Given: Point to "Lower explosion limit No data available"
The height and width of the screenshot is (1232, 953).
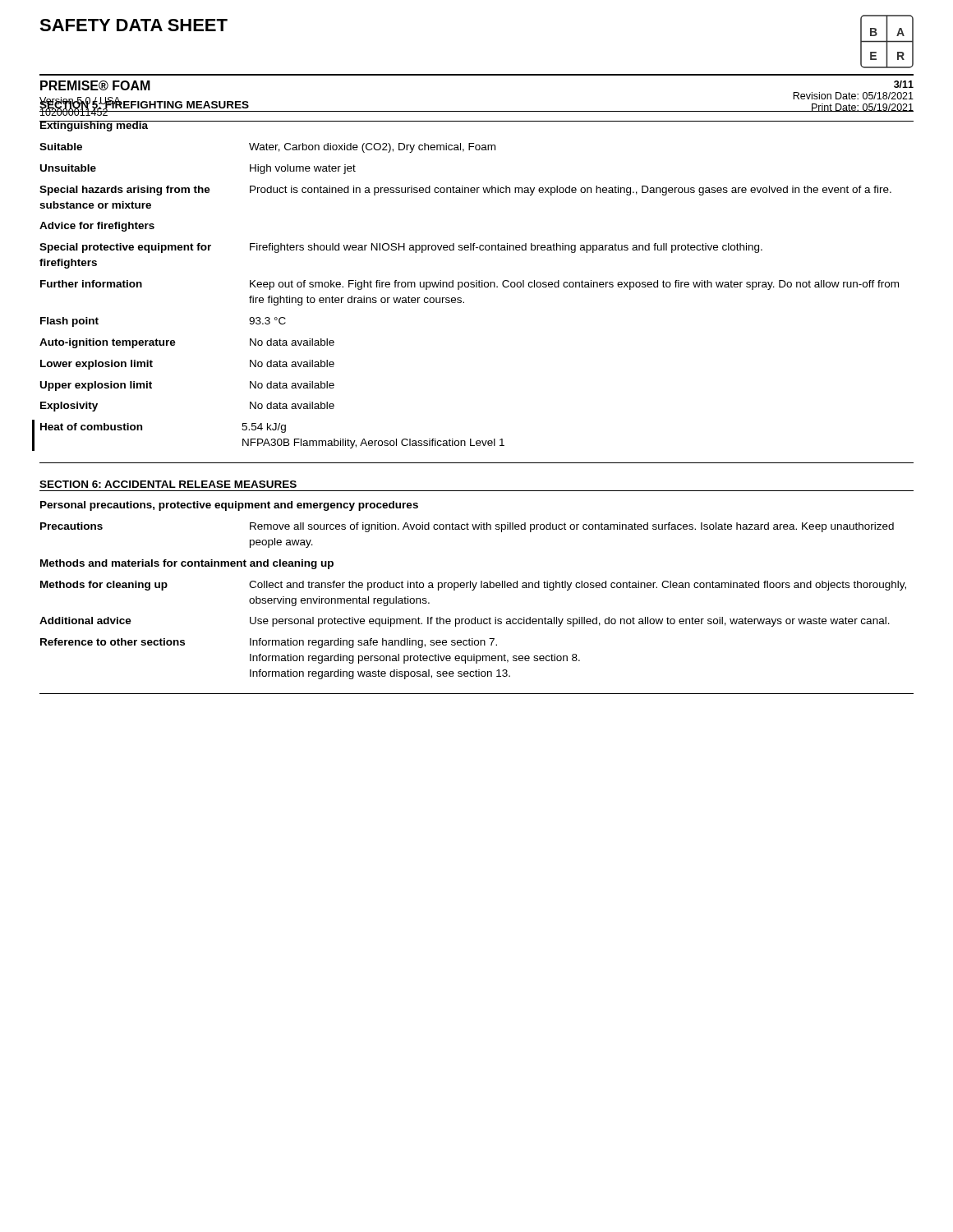Looking at the screenshot, I should tap(96, 364).
